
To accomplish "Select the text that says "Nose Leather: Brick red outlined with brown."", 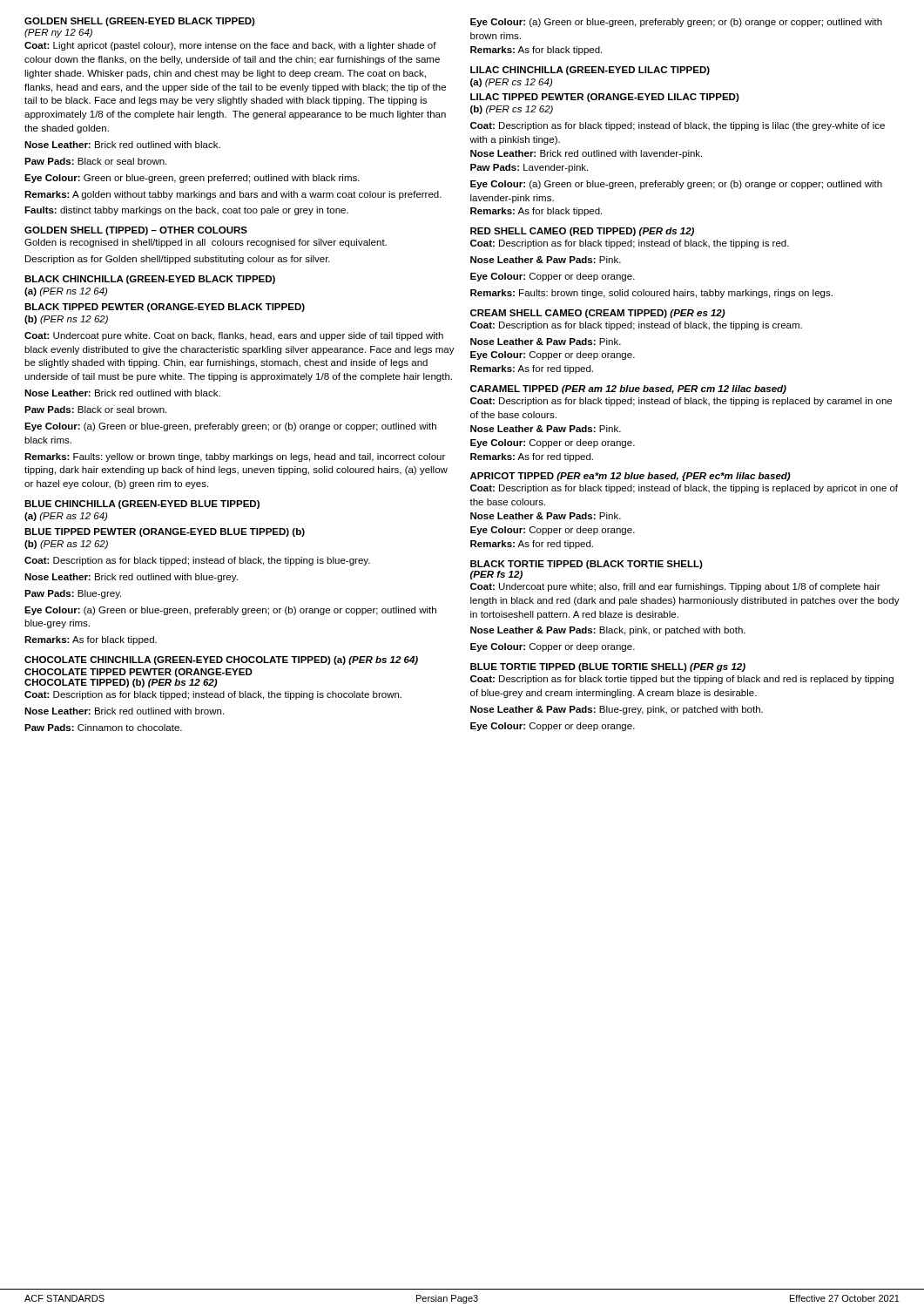I will click(125, 711).
